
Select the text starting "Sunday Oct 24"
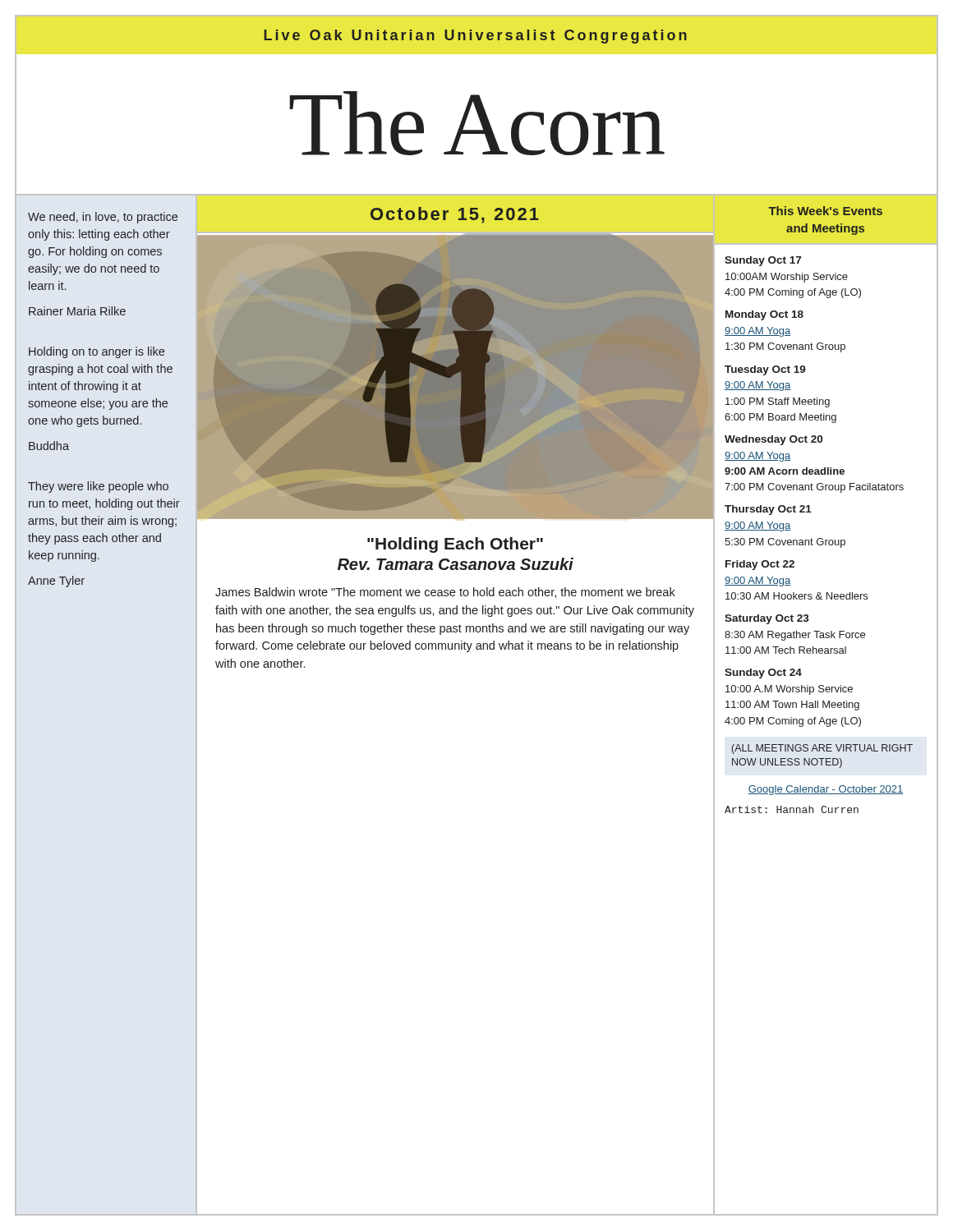tap(826, 697)
